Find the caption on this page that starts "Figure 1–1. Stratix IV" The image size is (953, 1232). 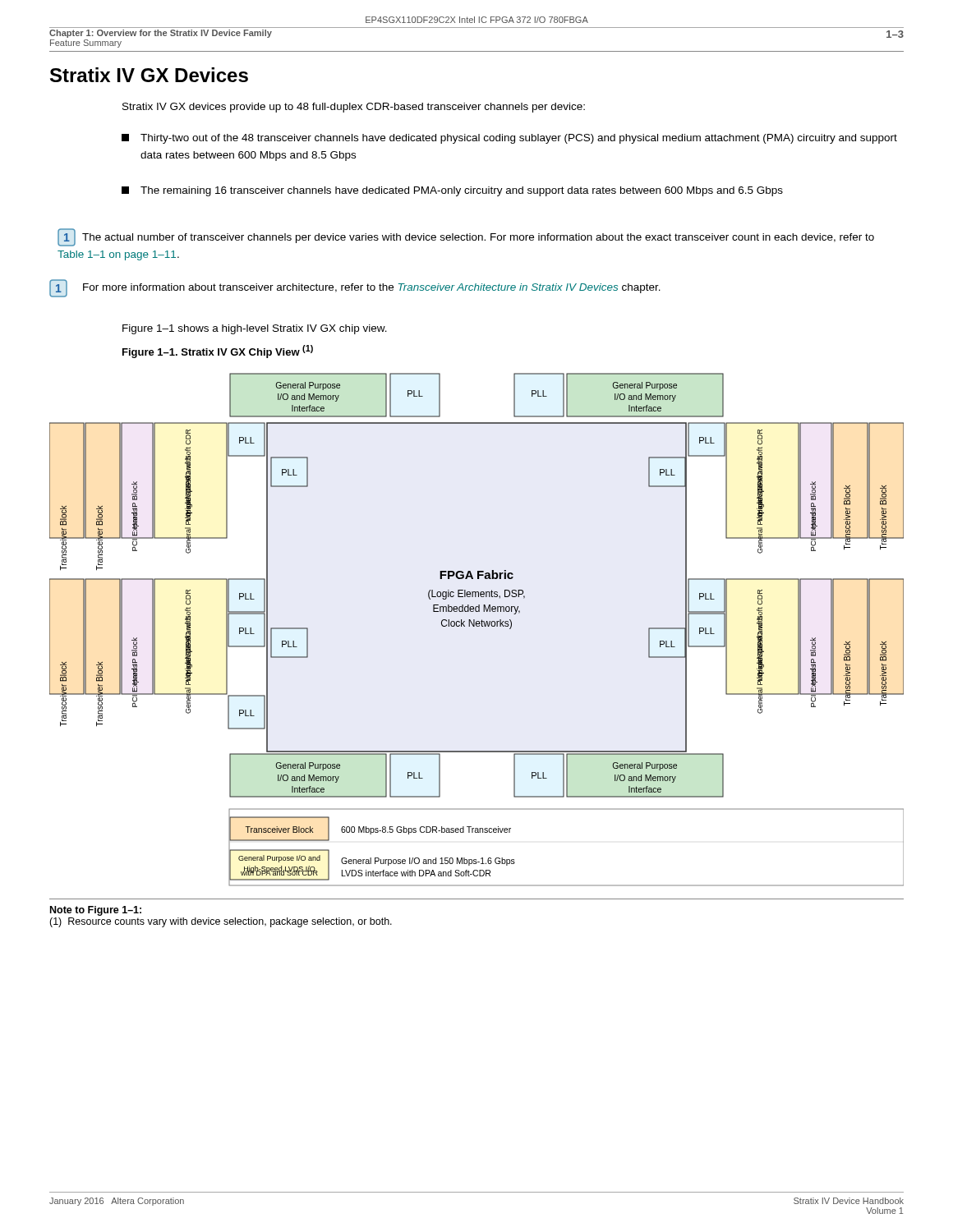(217, 351)
